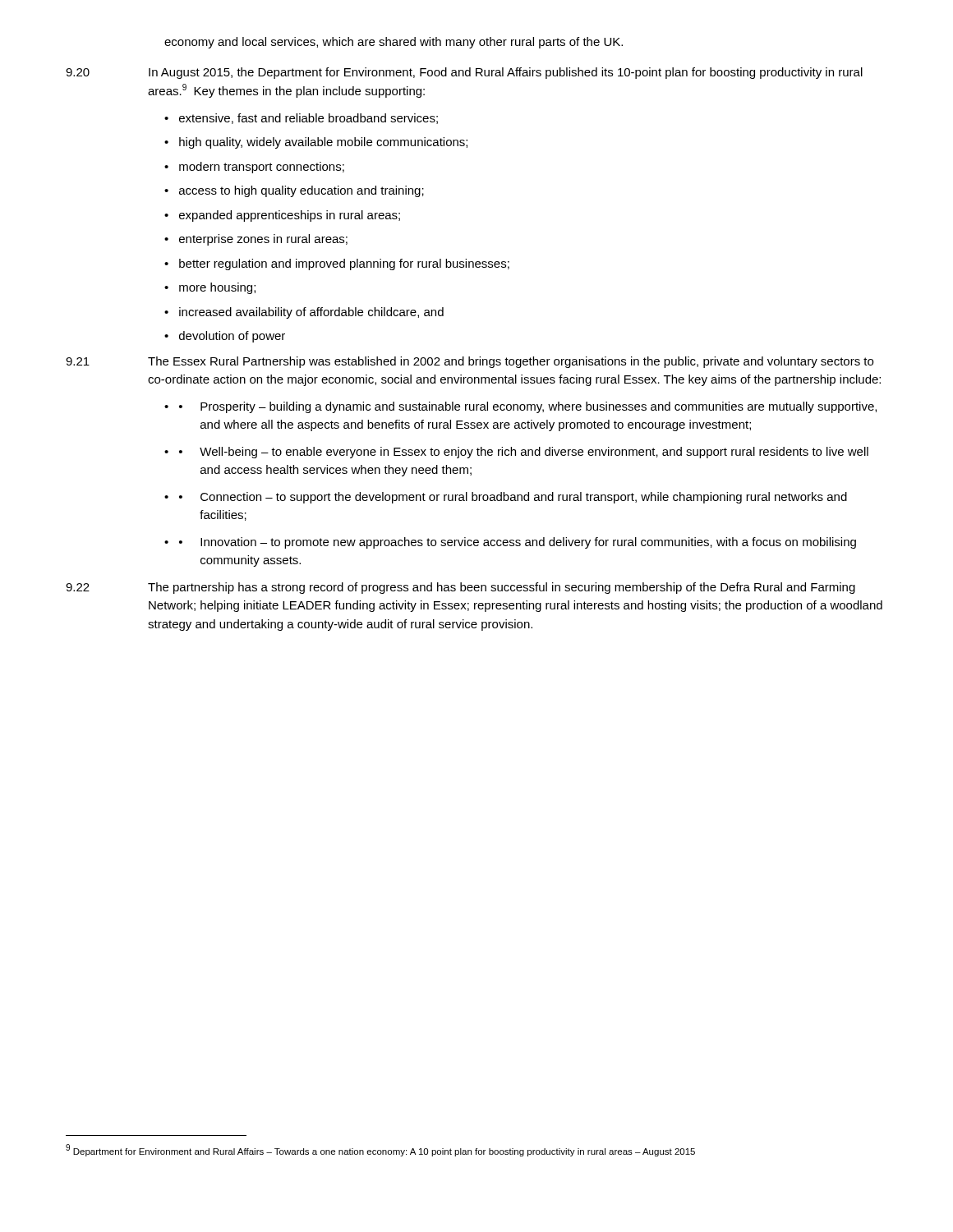This screenshot has width=953, height=1232.
Task: Locate the text block with the text "22 The partnership has a"
Action: point(476,606)
